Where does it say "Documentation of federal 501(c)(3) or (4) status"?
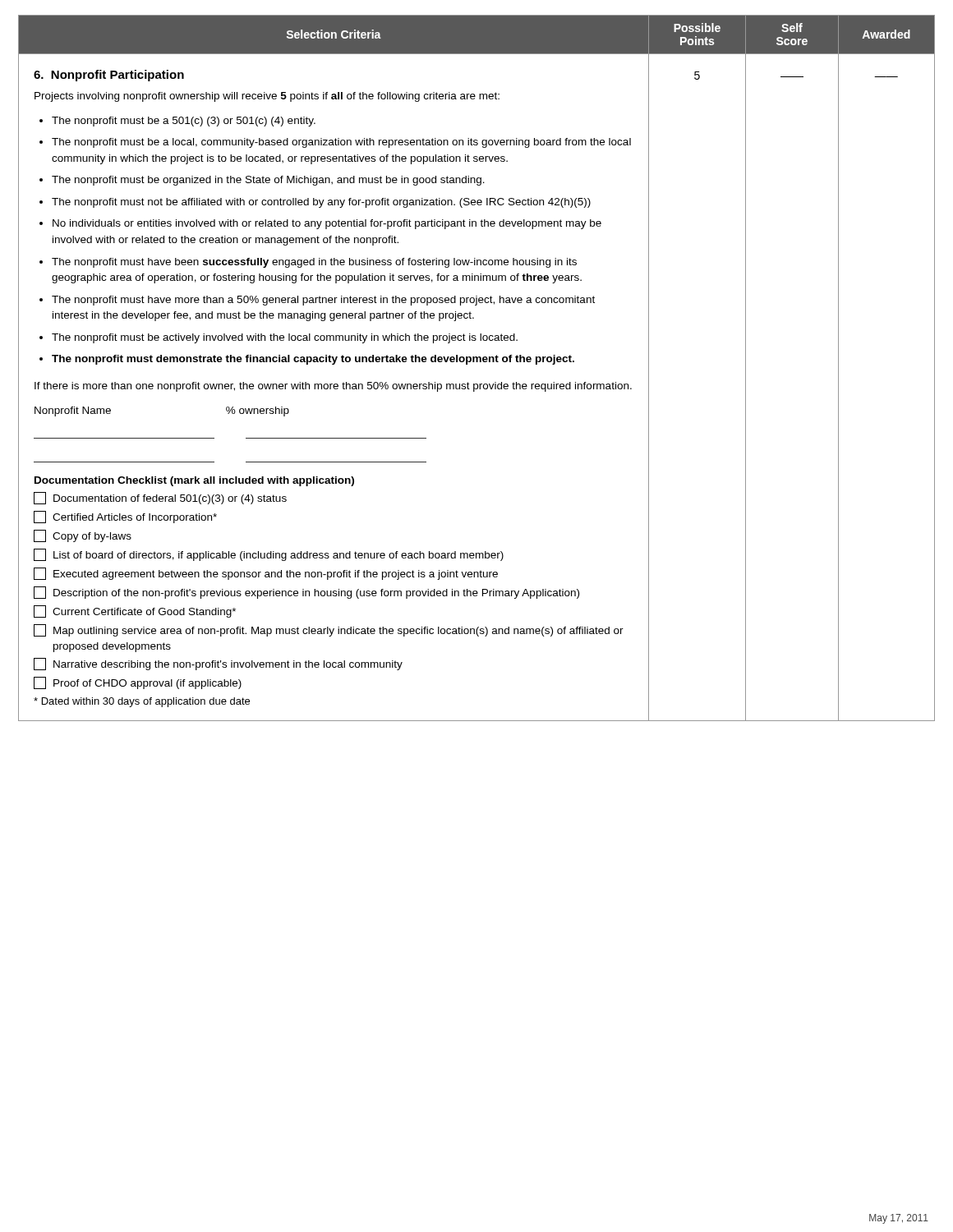The image size is (953, 1232). click(160, 498)
